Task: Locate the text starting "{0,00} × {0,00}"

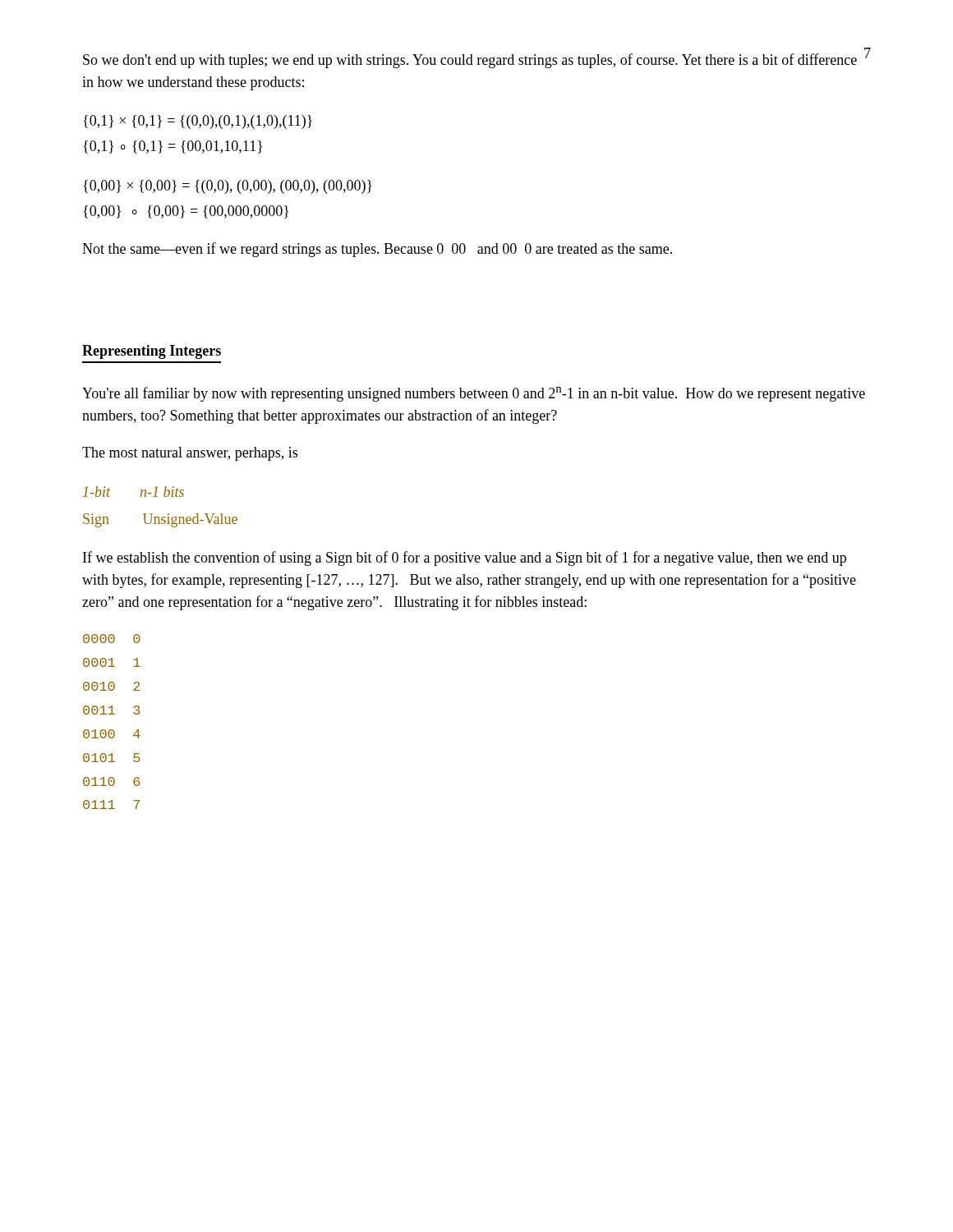Action: [x=228, y=198]
